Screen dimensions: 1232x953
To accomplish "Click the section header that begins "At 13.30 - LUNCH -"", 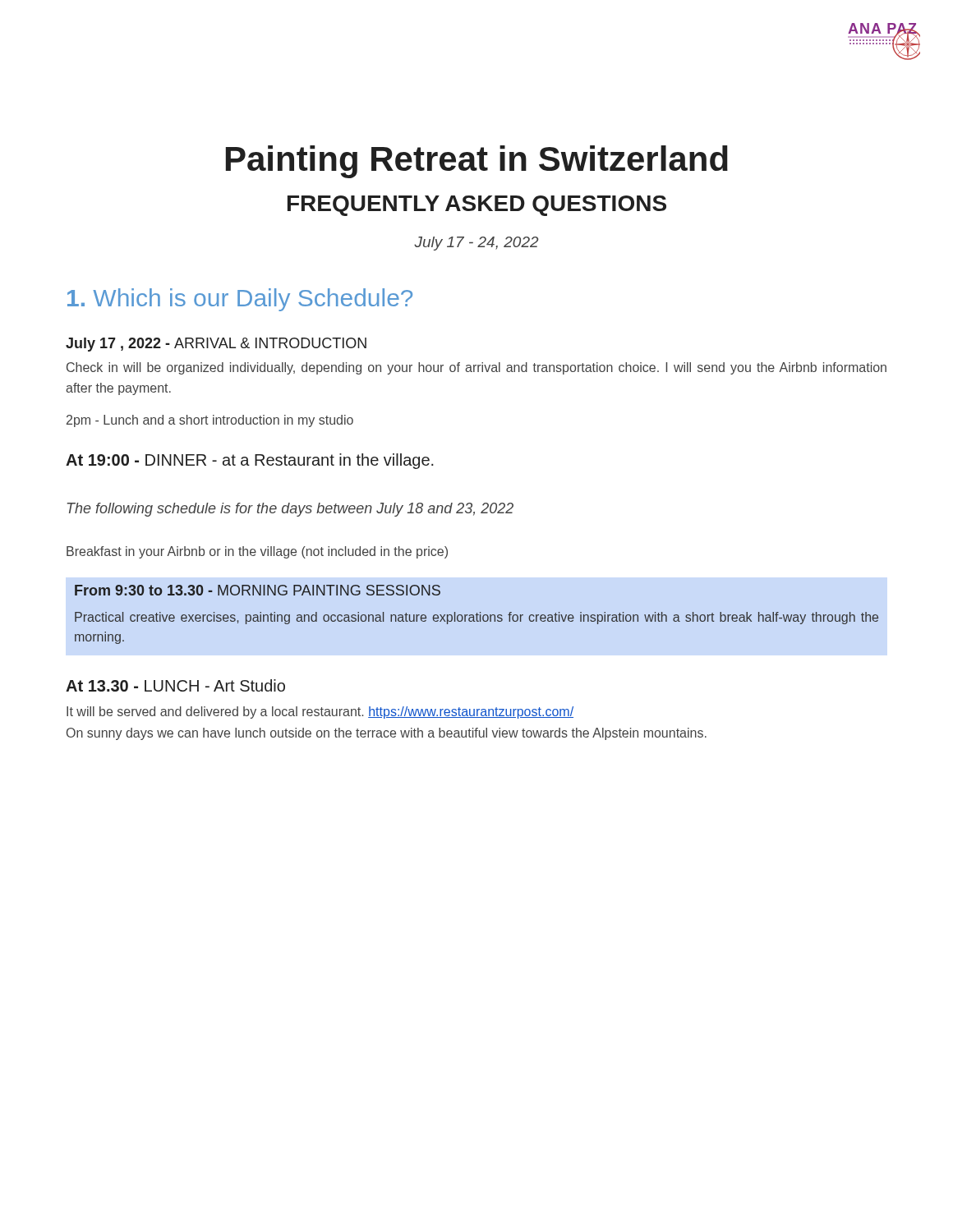I will [x=176, y=686].
